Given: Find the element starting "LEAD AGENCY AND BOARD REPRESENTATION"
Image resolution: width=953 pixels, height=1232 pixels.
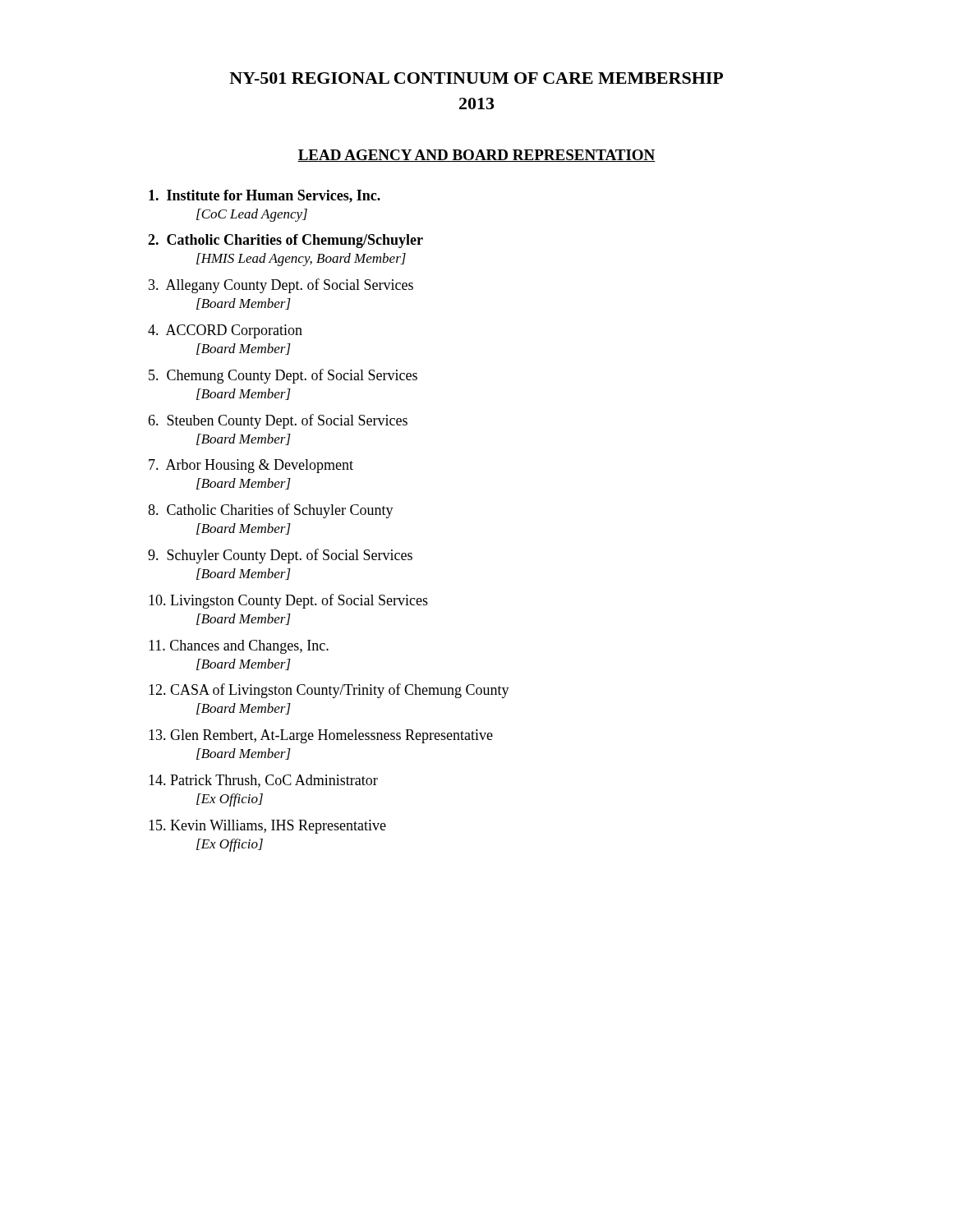Looking at the screenshot, I should (x=476, y=154).
